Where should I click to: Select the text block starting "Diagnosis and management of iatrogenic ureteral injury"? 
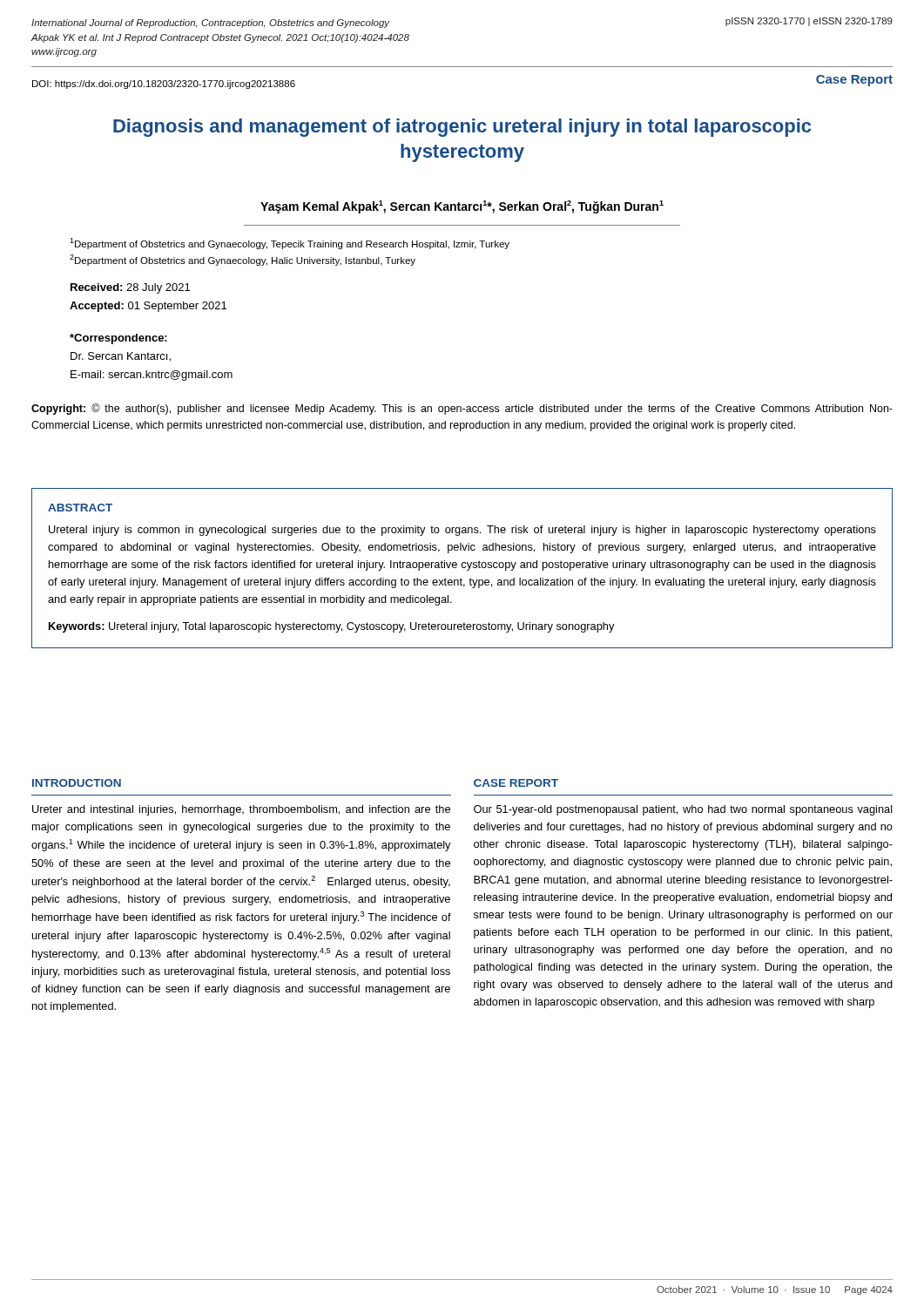click(x=462, y=139)
